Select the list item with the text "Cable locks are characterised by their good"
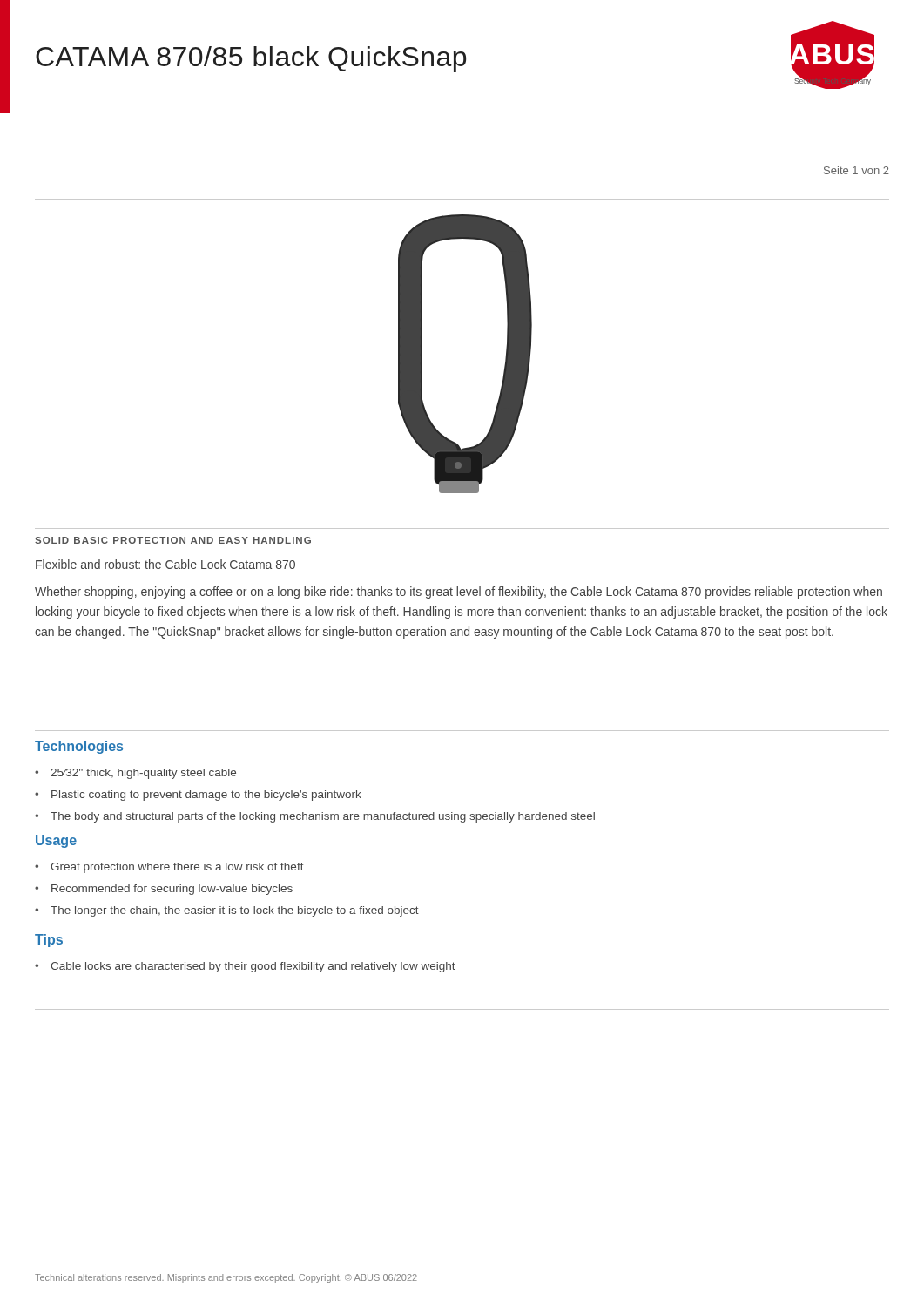This screenshot has width=924, height=1307. pos(253,966)
